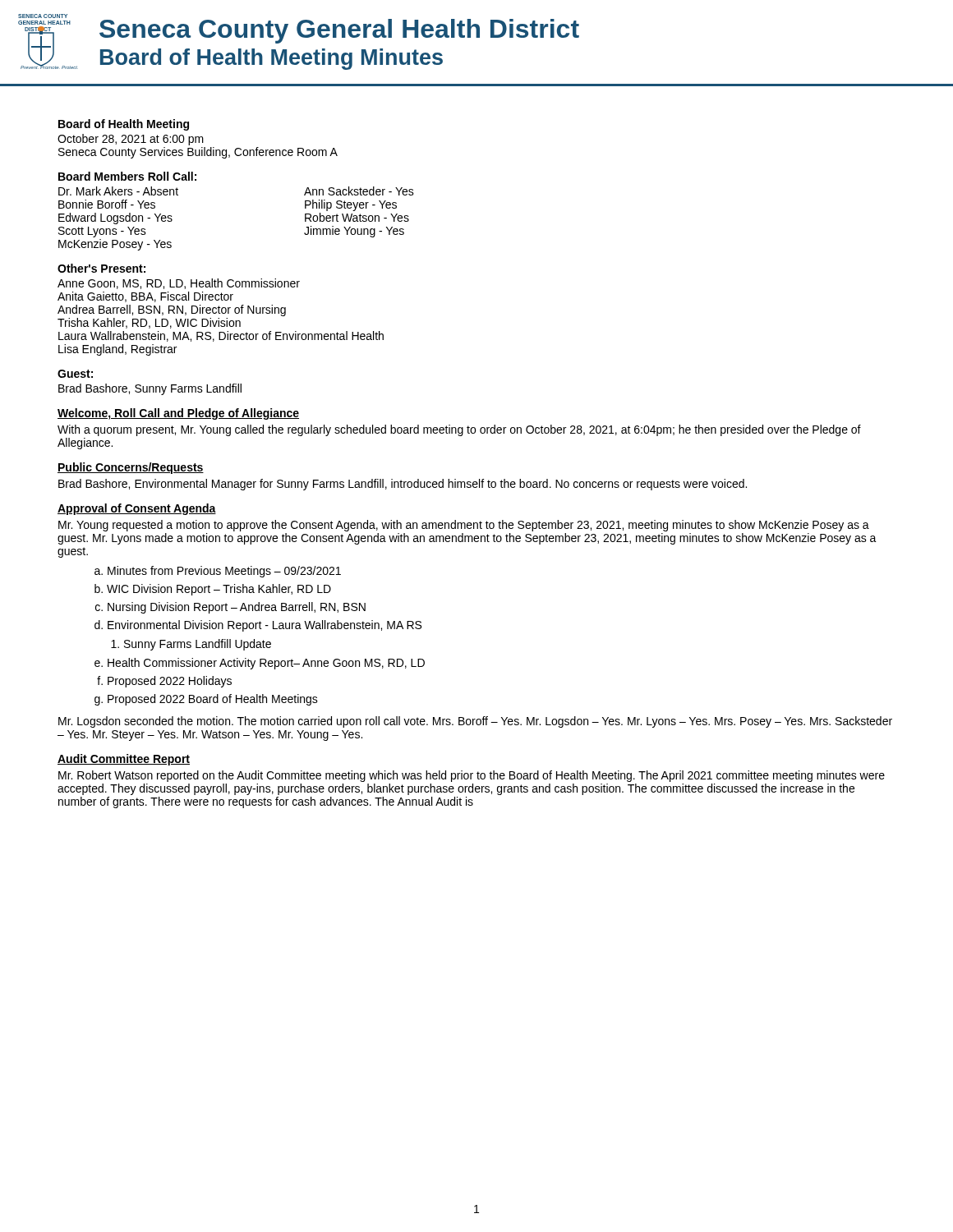Locate the block starting "Sunny Farms Landfill Update"
Image resolution: width=953 pixels, height=1232 pixels.
(197, 644)
